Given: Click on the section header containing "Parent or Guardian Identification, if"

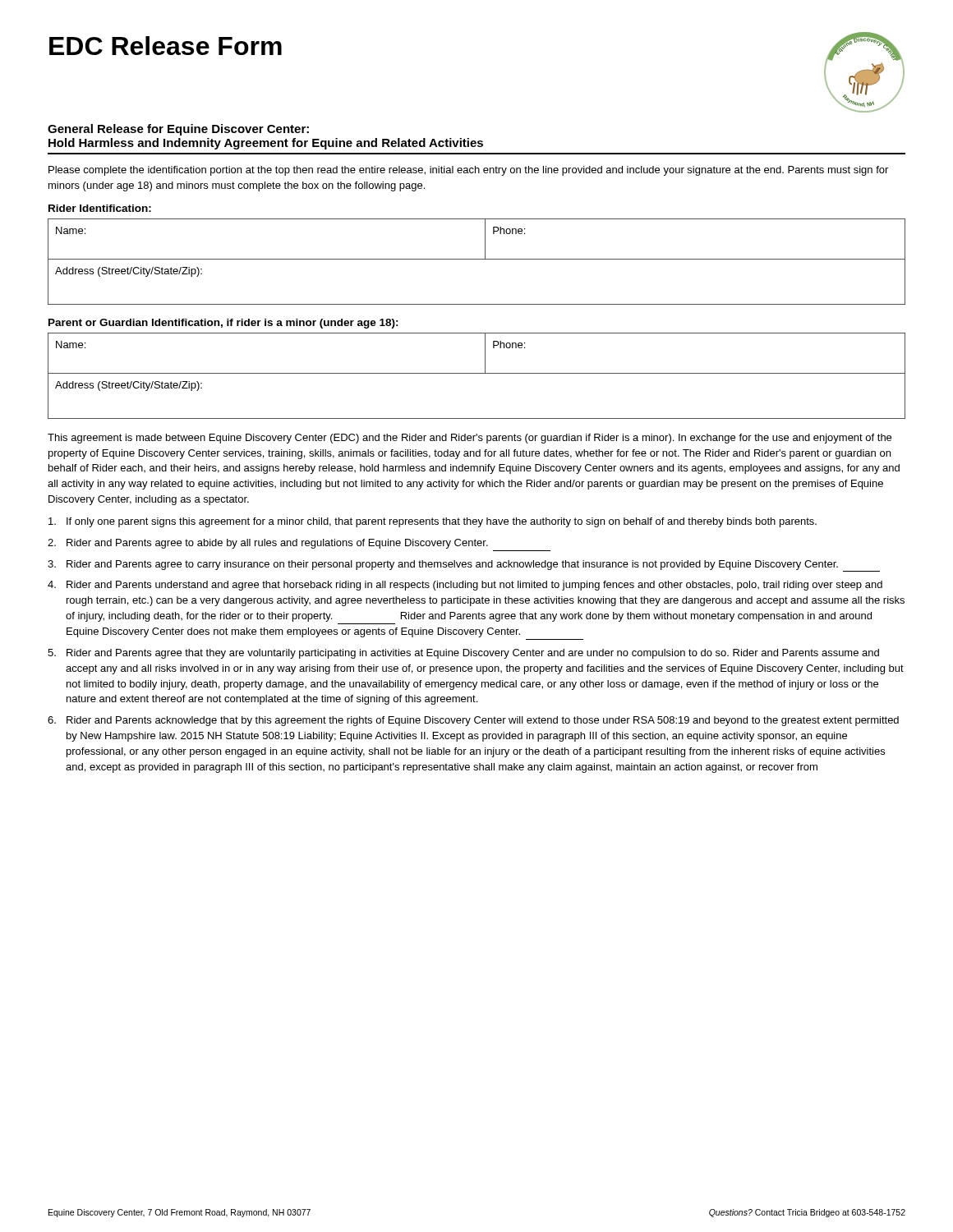Looking at the screenshot, I should click(223, 322).
